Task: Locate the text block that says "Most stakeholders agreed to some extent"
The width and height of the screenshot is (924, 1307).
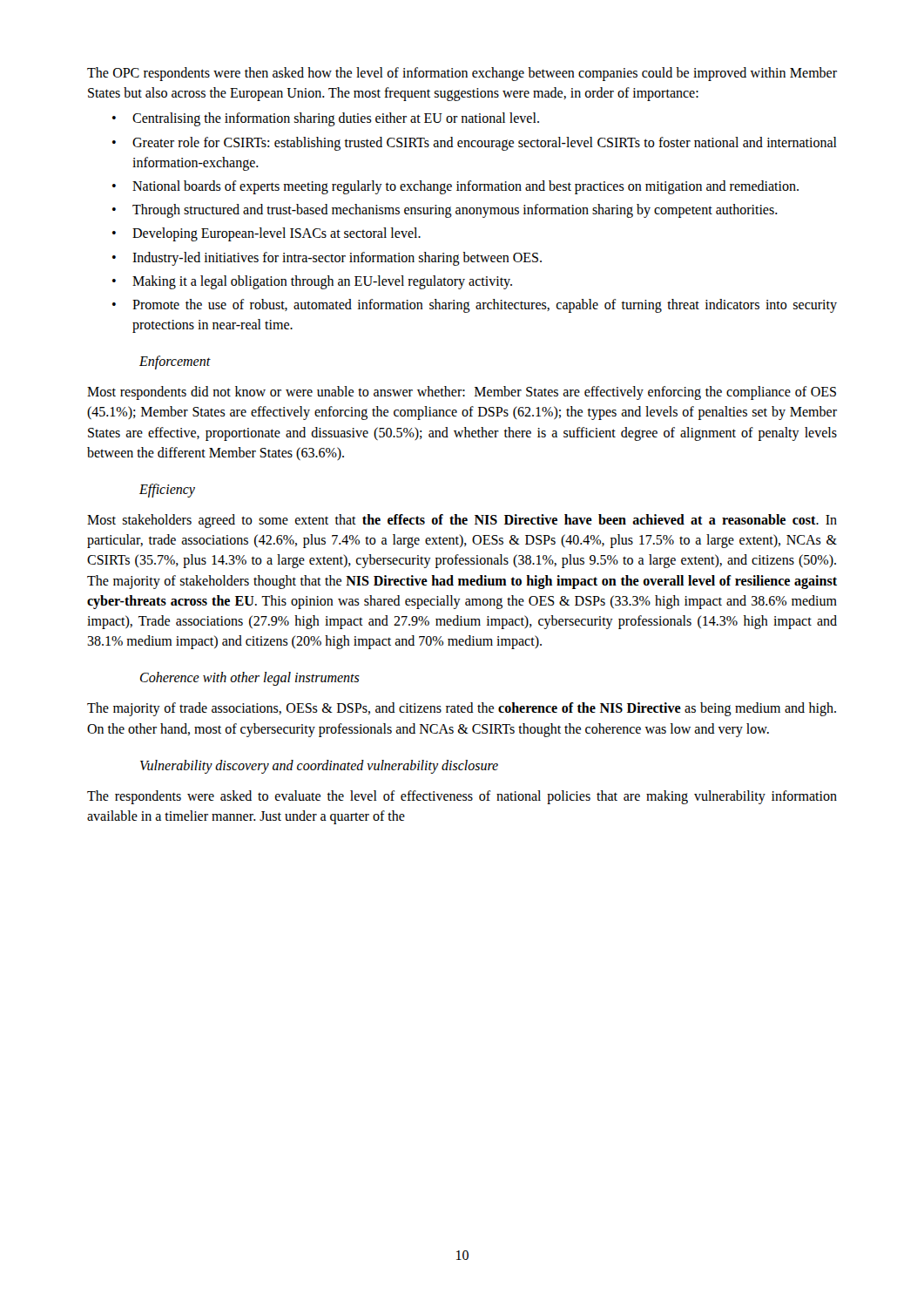Action: click(462, 580)
